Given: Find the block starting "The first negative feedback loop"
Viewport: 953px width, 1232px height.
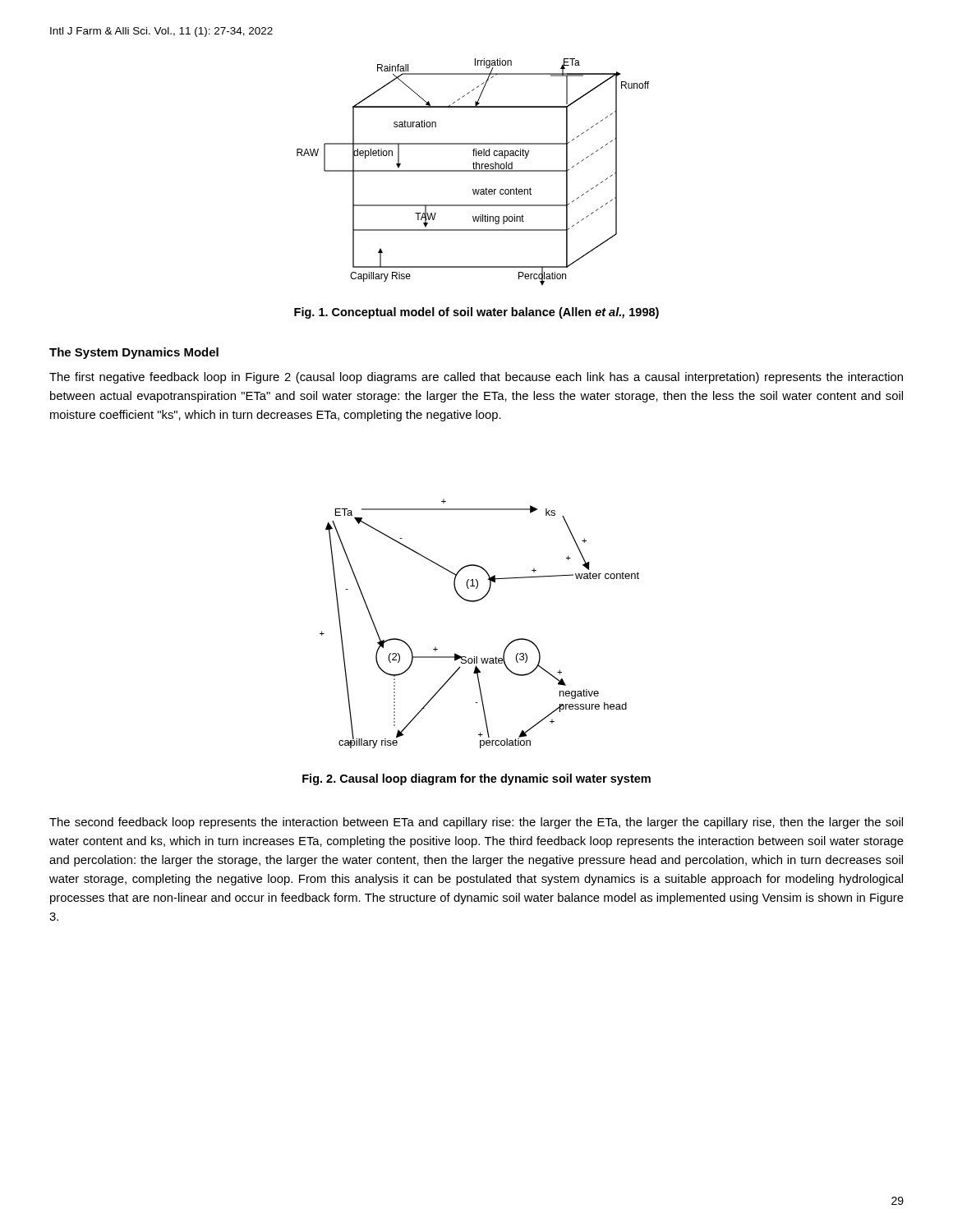Looking at the screenshot, I should pyautogui.click(x=476, y=396).
